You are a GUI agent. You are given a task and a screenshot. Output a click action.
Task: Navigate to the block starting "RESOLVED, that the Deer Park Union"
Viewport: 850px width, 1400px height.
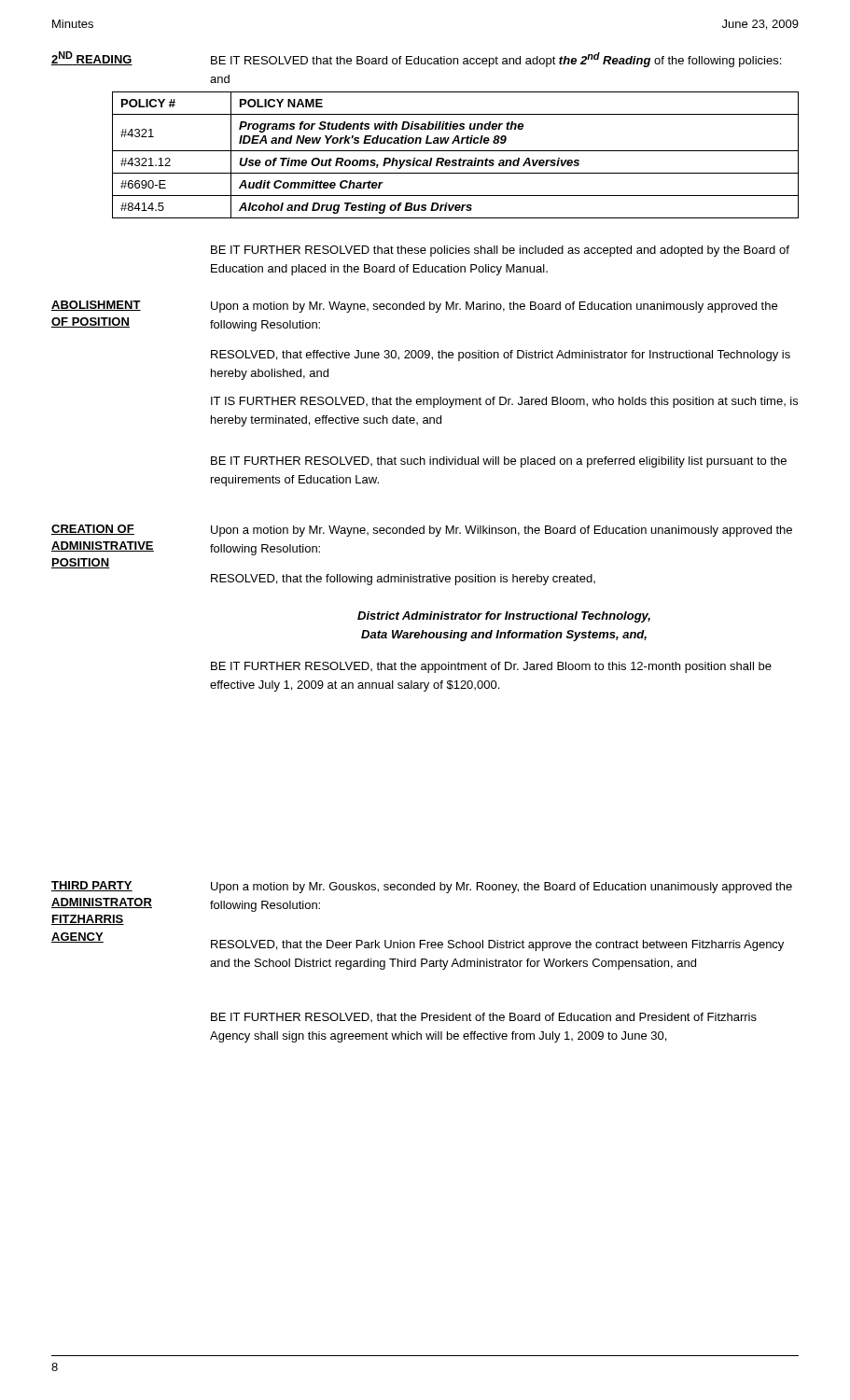pos(497,953)
